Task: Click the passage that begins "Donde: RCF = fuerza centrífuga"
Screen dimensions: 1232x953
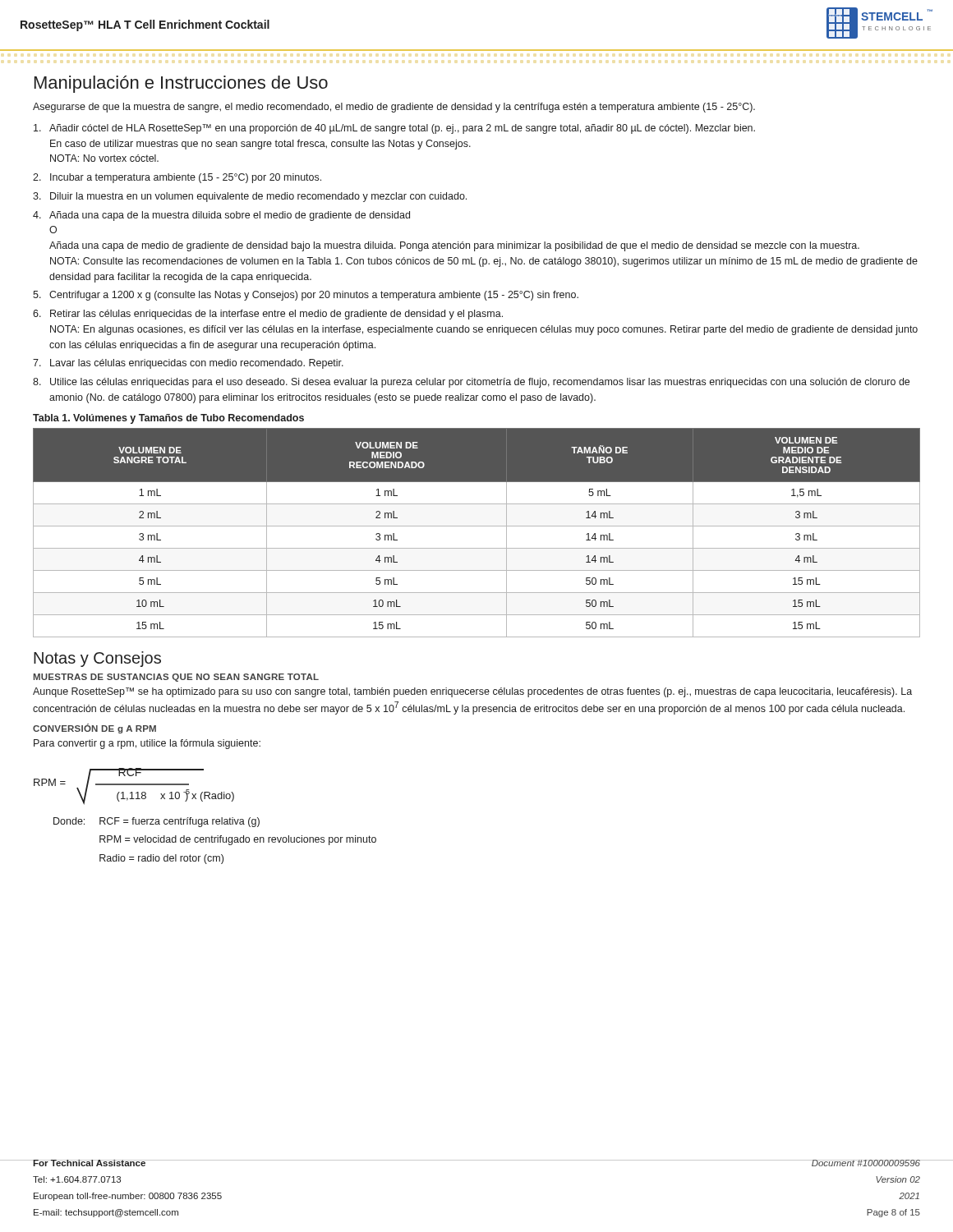Action: pos(206,840)
